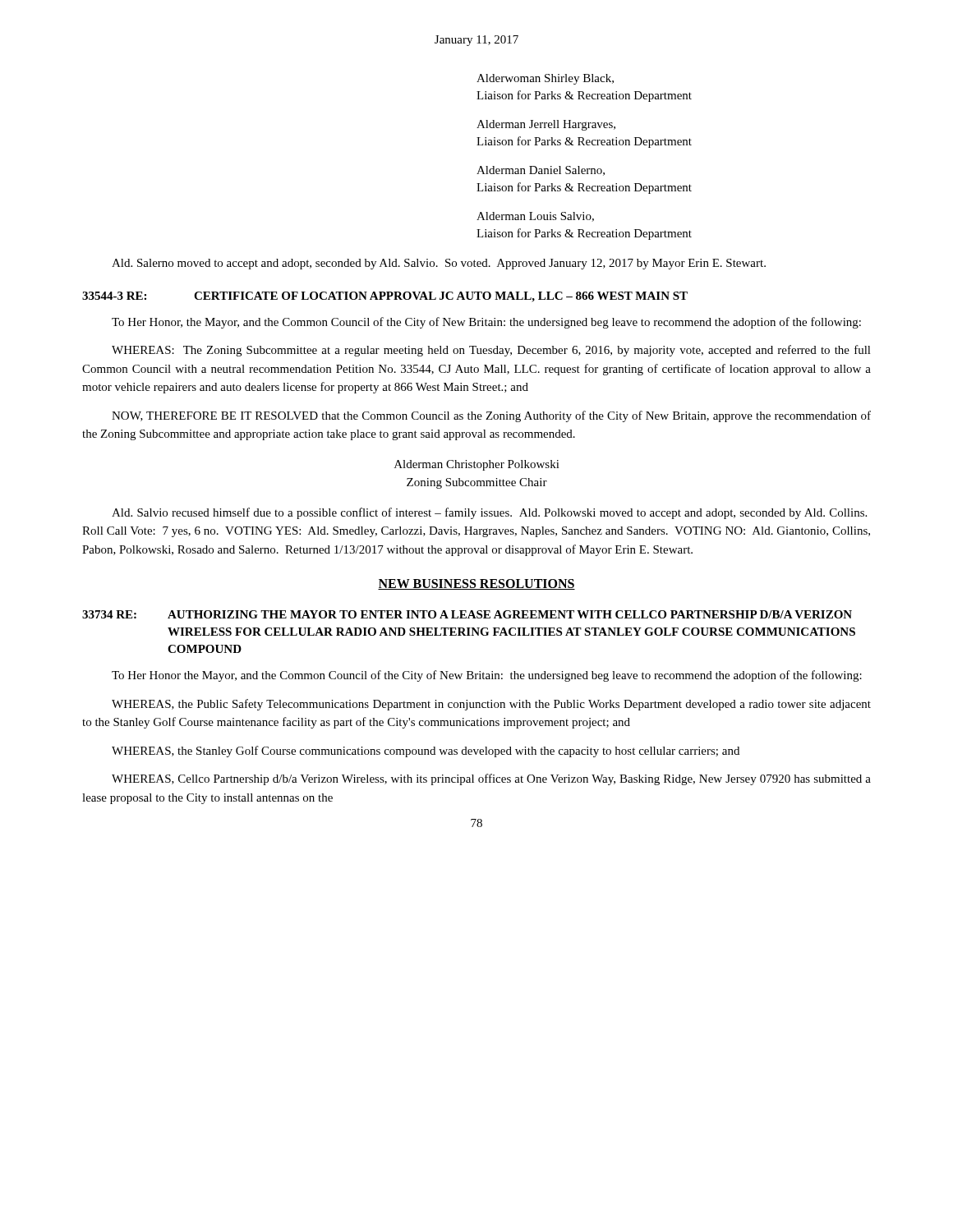This screenshot has width=953, height=1232.
Task: Where is the passage that starts "WHEREAS, the Public Safety Telecommunications"?
Action: [x=476, y=713]
